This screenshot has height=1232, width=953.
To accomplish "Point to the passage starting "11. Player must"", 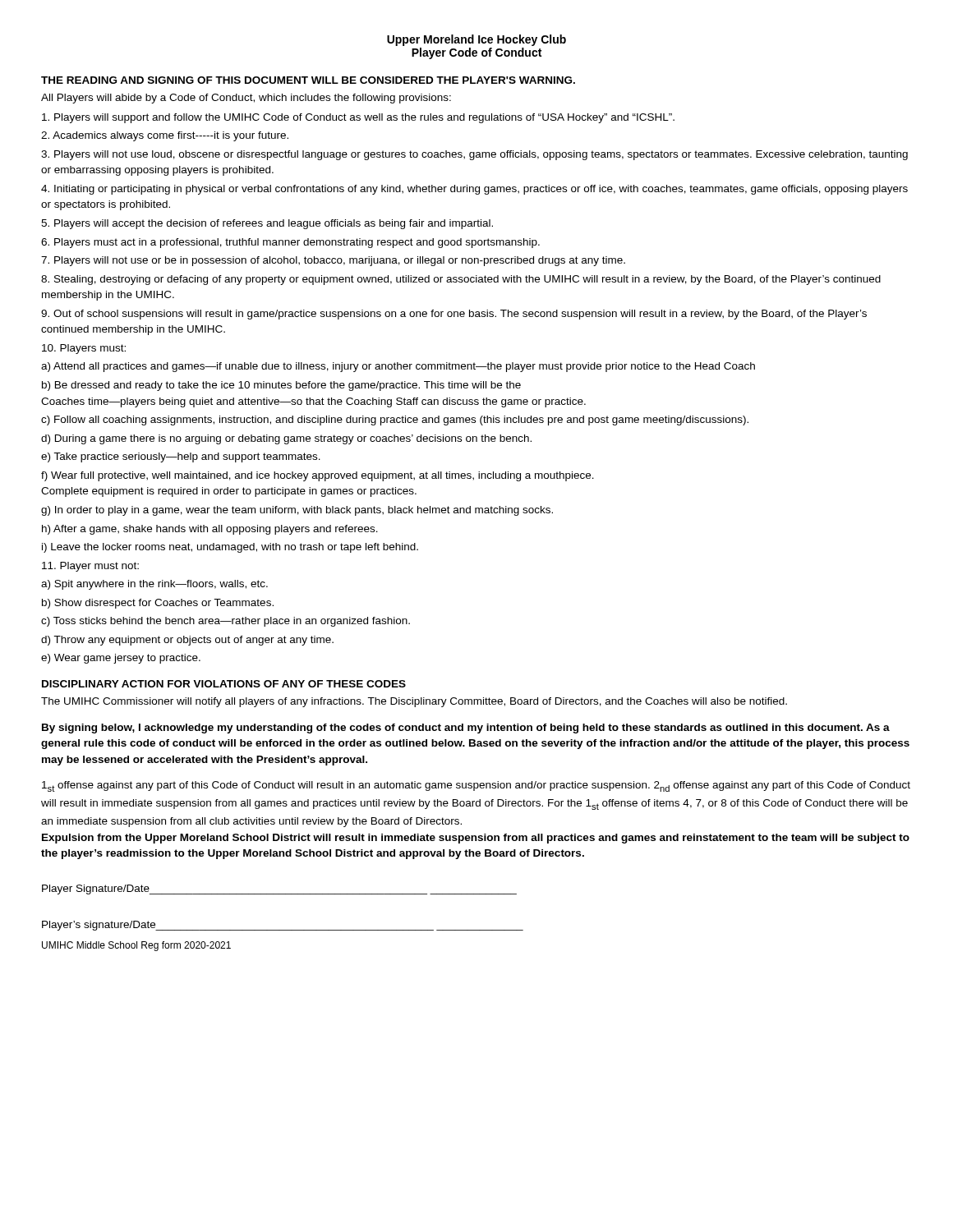I will click(90, 565).
